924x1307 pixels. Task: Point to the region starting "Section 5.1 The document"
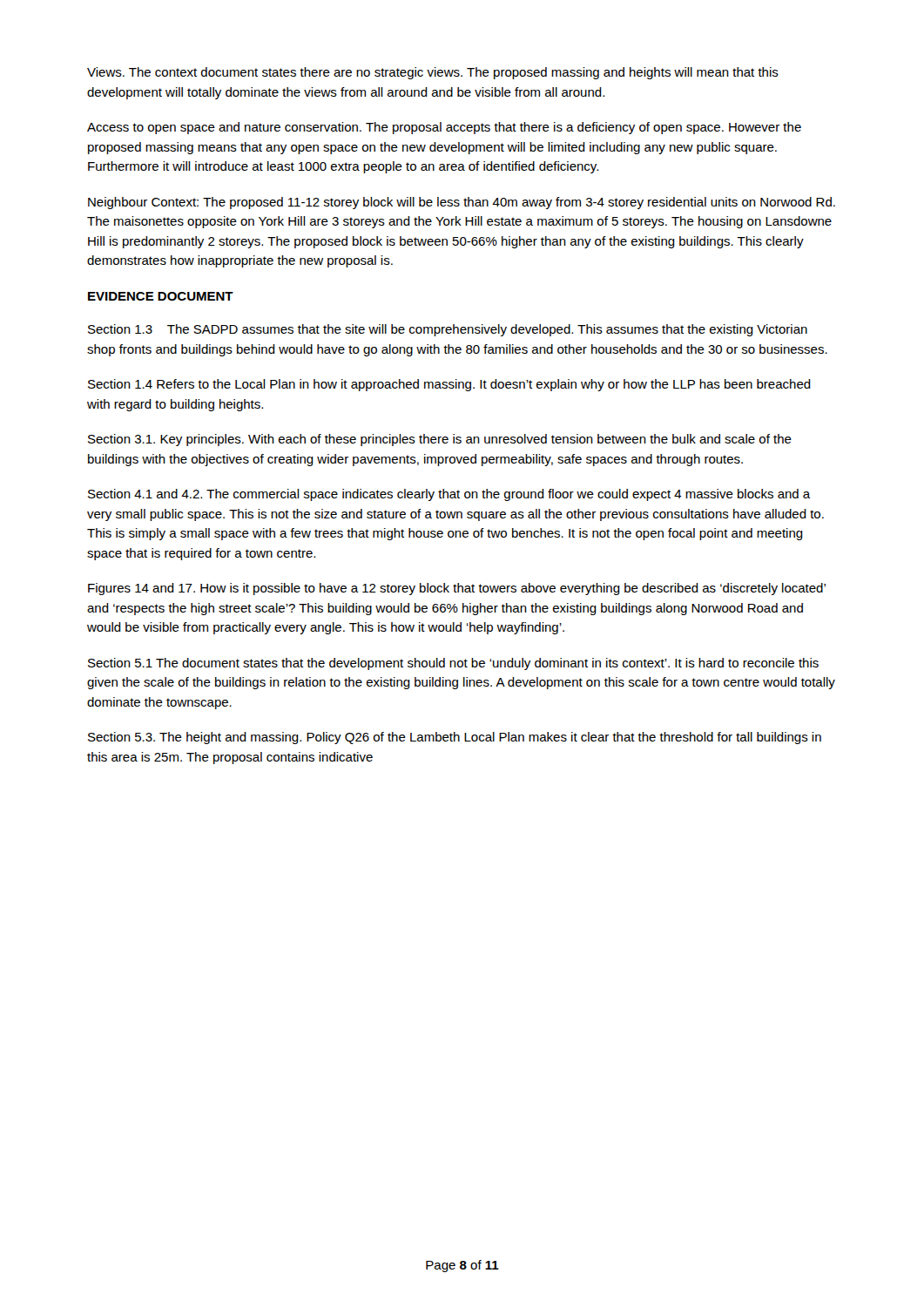tap(461, 682)
